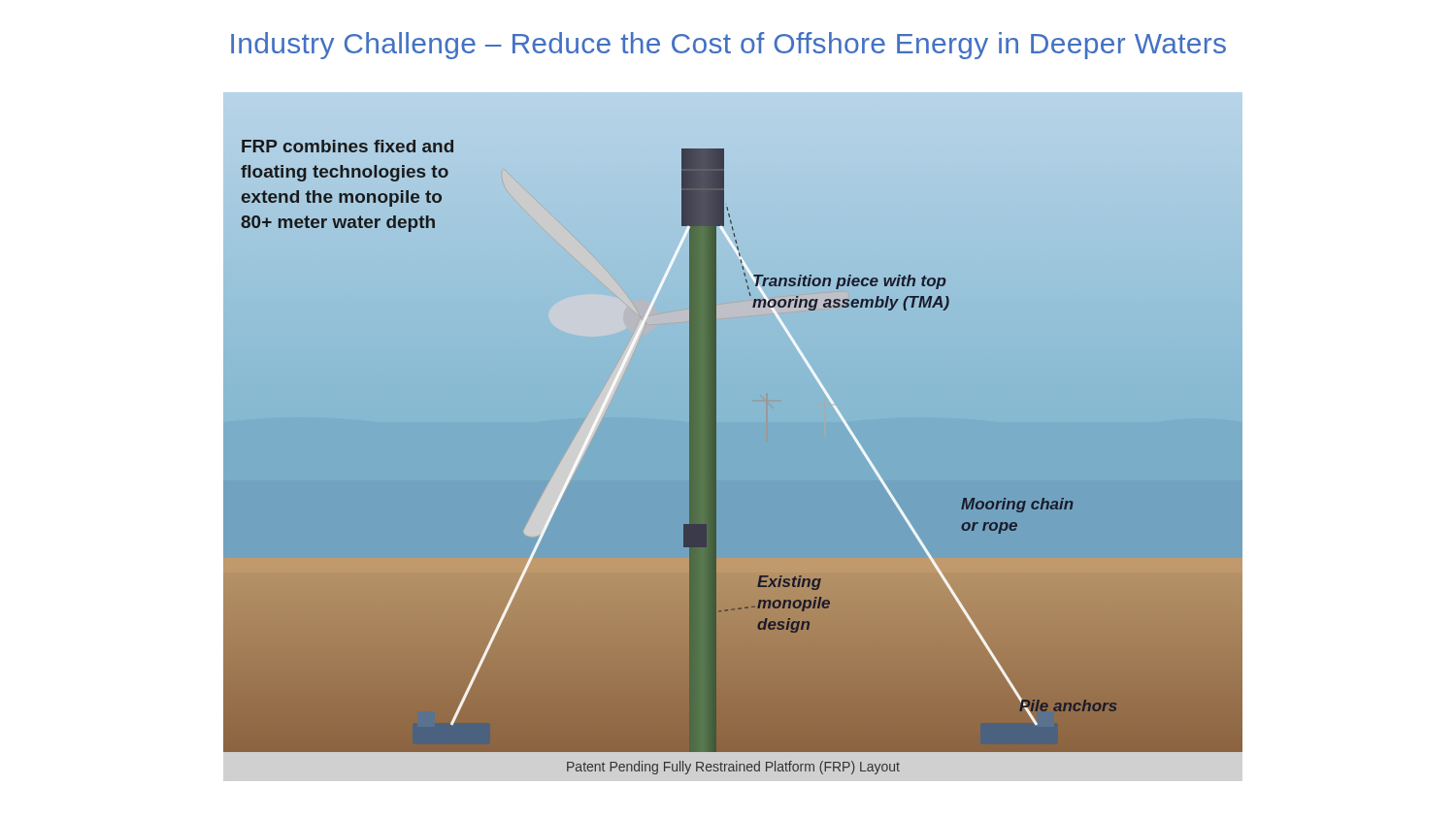Viewport: 1456px width, 819px height.
Task: Locate the title that opens with "Industry Challenge –"
Action: point(728,43)
